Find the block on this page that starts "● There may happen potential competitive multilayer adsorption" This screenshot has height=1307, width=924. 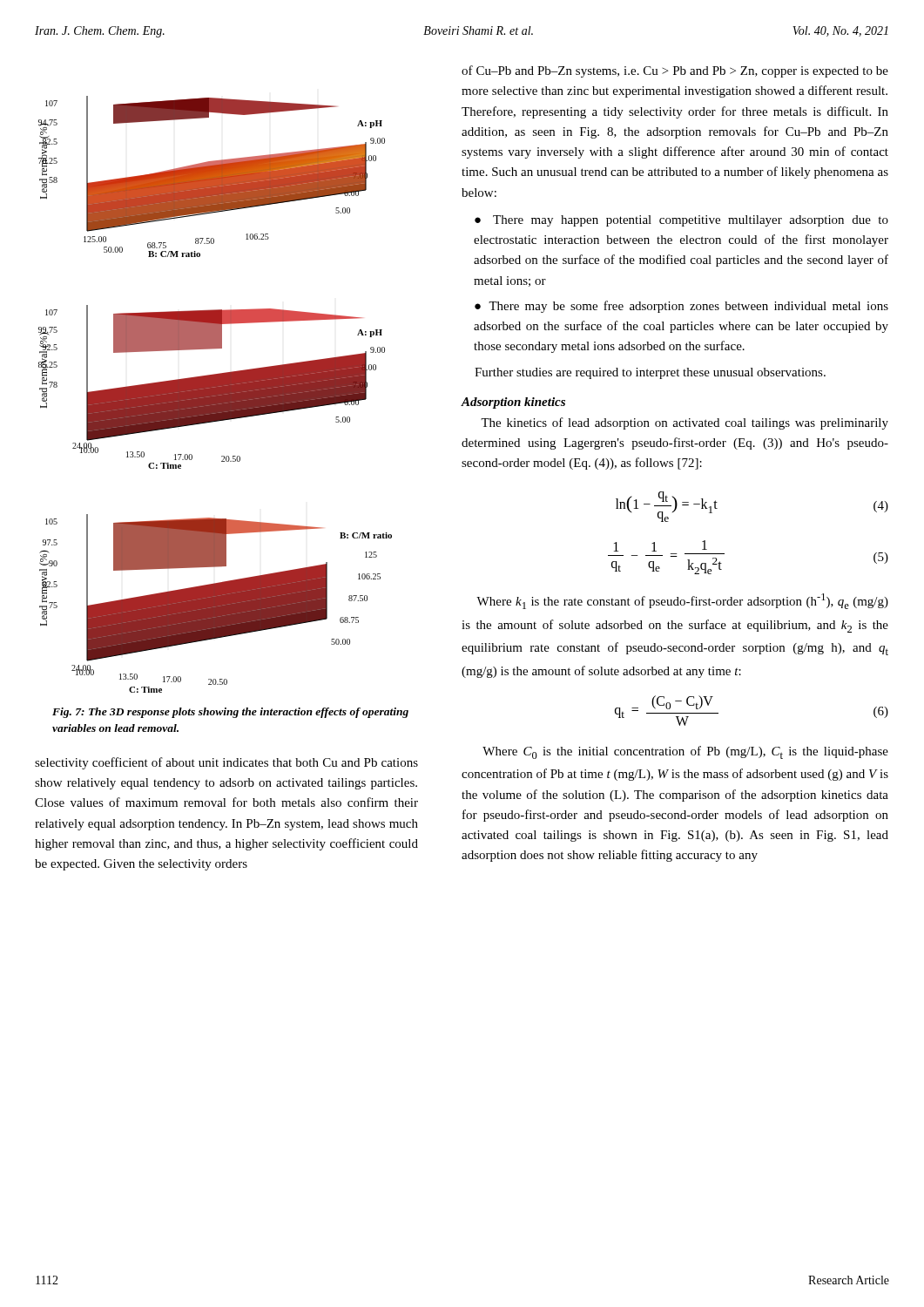(x=681, y=250)
